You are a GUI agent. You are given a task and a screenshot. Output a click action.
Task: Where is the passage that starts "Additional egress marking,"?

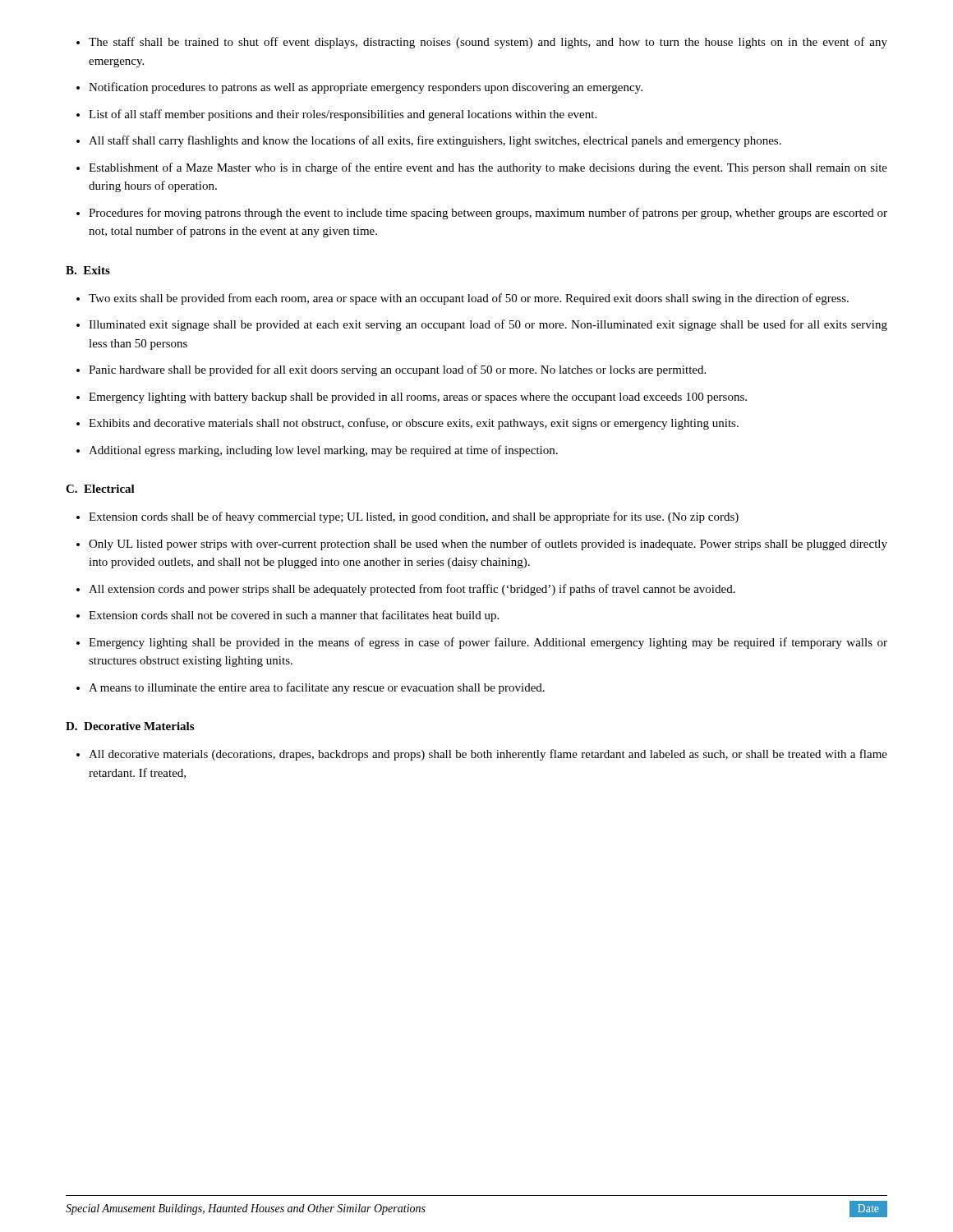(488, 450)
